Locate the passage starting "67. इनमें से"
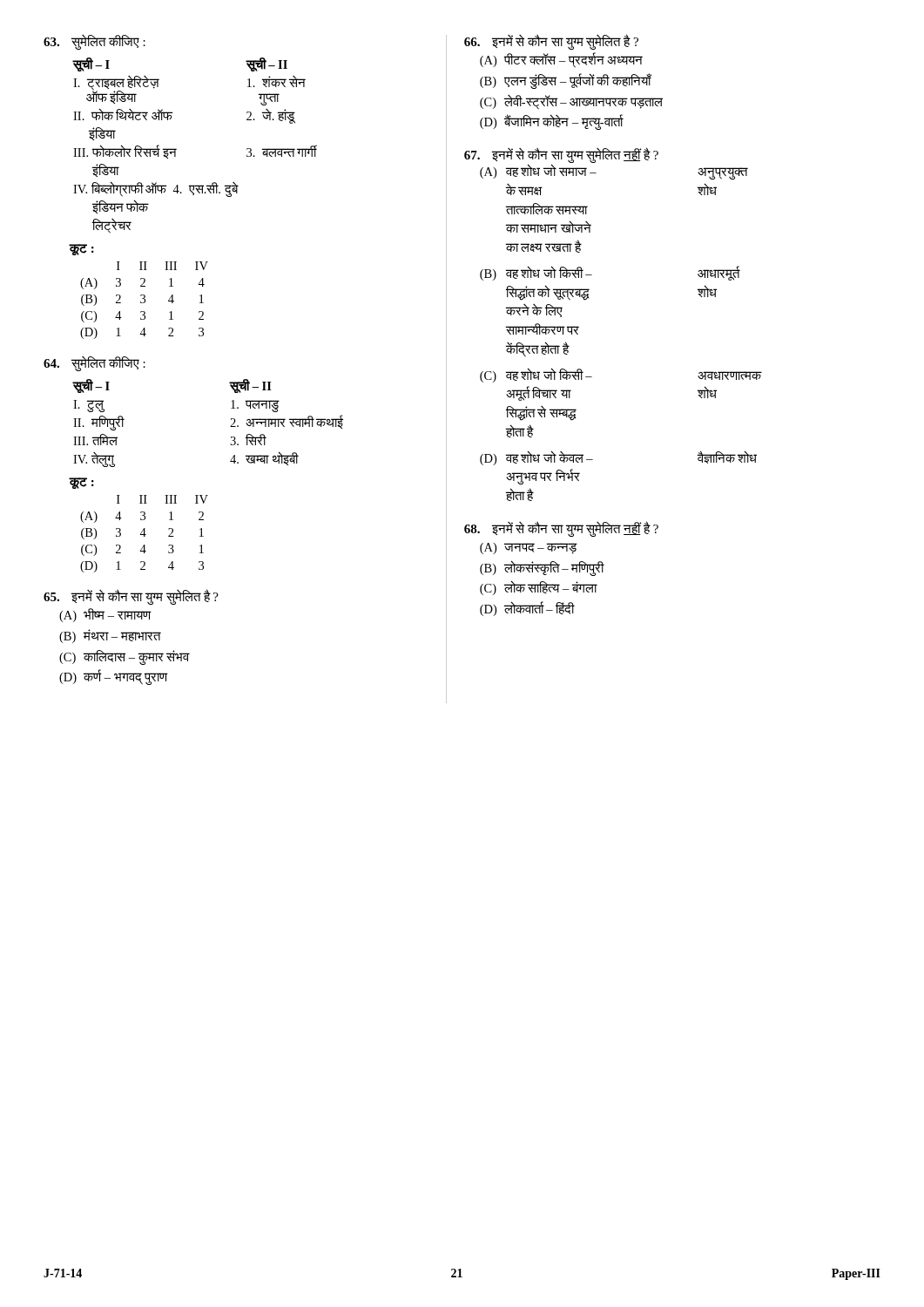The width and height of the screenshot is (924, 1307). 552,164
